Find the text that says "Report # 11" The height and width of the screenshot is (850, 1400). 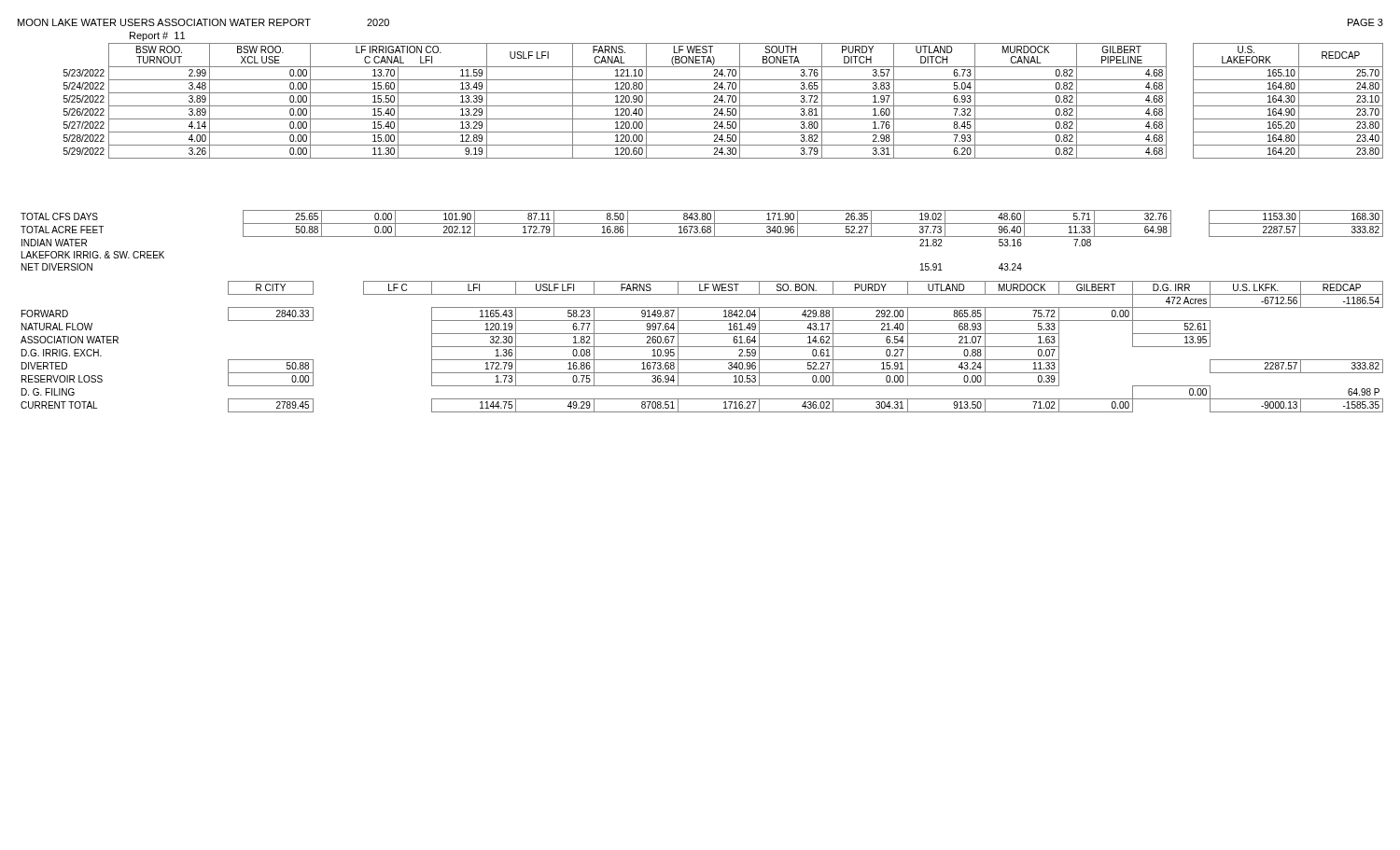[x=157, y=35]
